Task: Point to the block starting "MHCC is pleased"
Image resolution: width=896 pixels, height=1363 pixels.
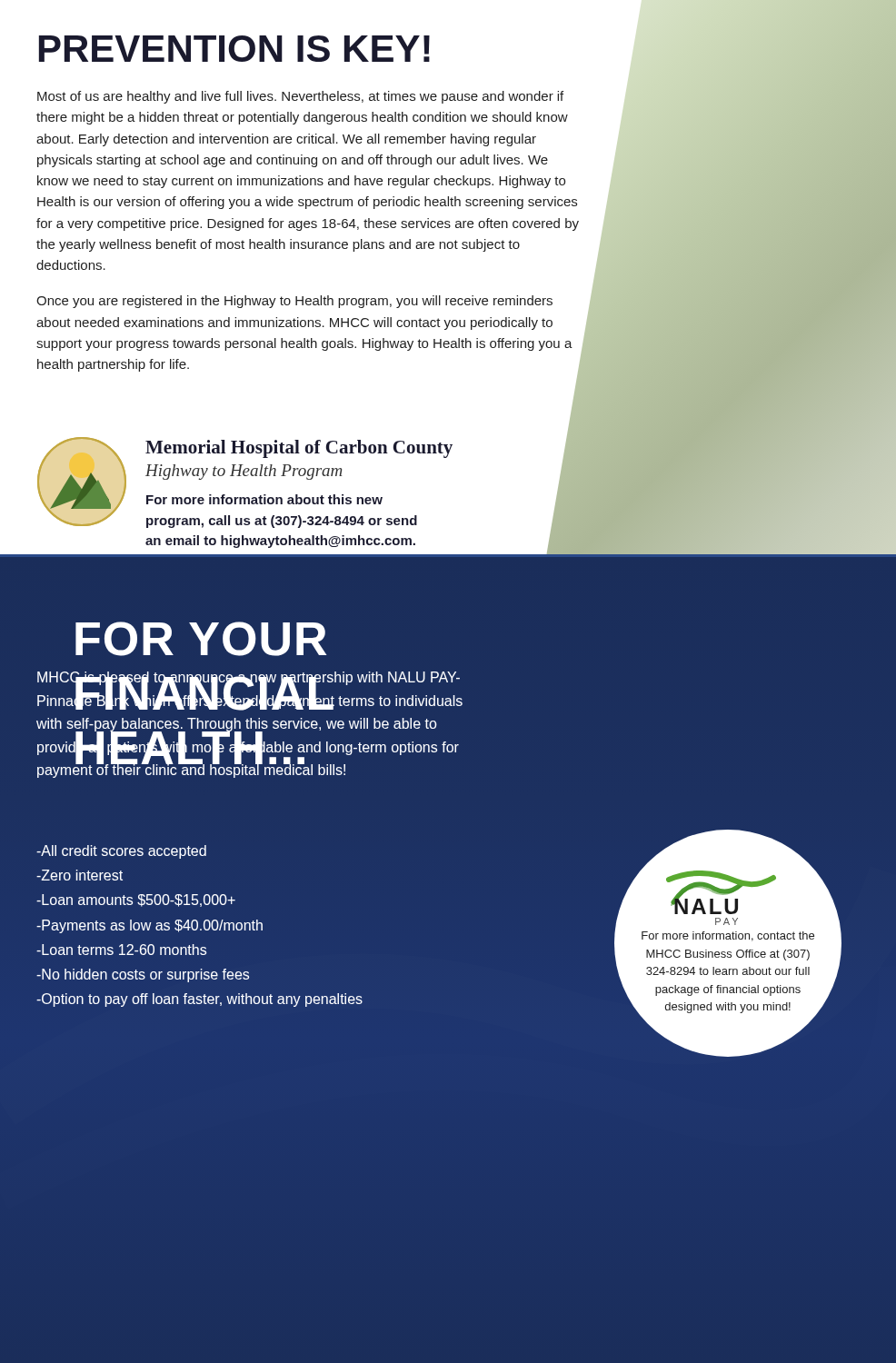Action: point(250,724)
